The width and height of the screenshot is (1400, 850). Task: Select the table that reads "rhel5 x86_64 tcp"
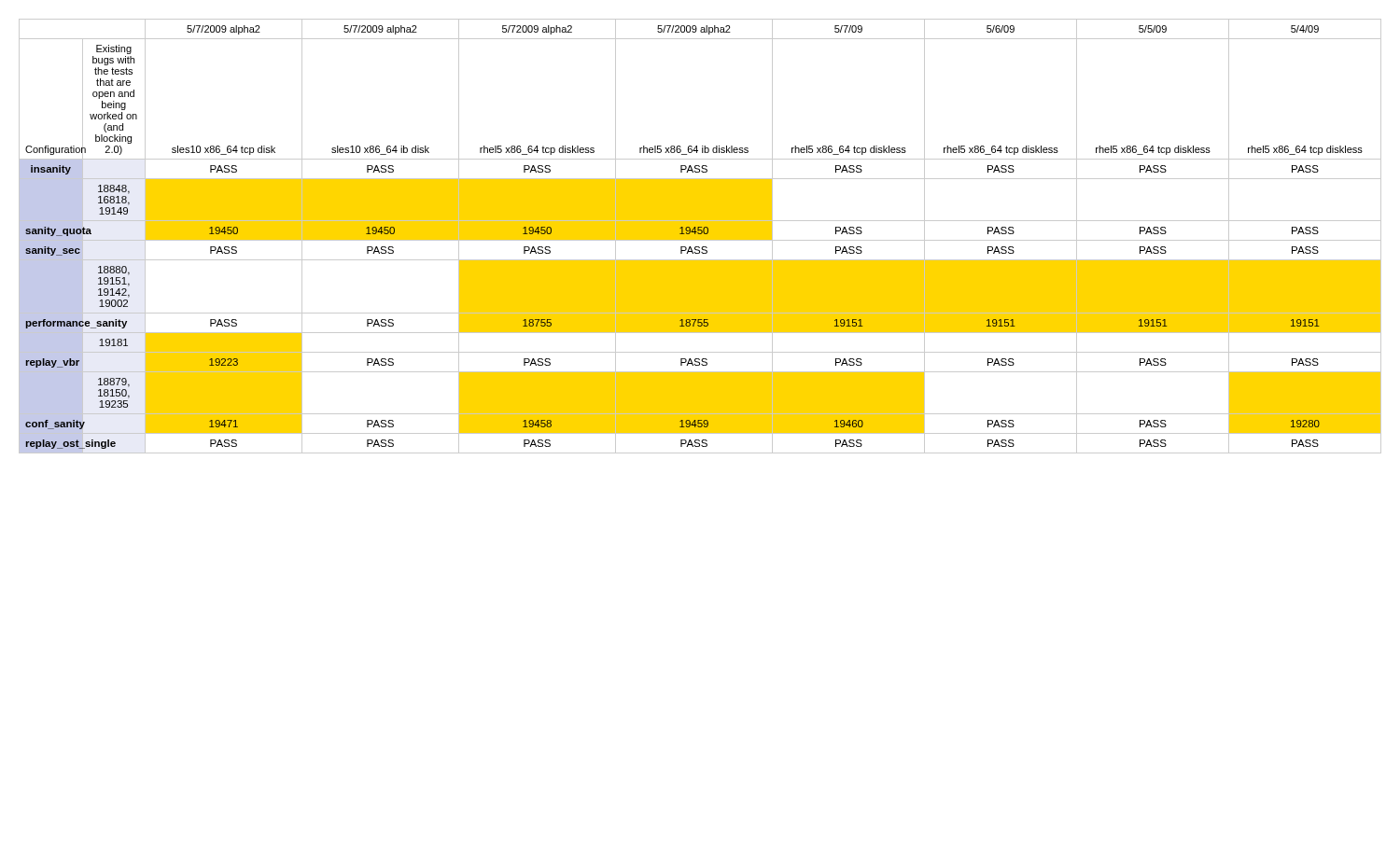(x=700, y=236)
